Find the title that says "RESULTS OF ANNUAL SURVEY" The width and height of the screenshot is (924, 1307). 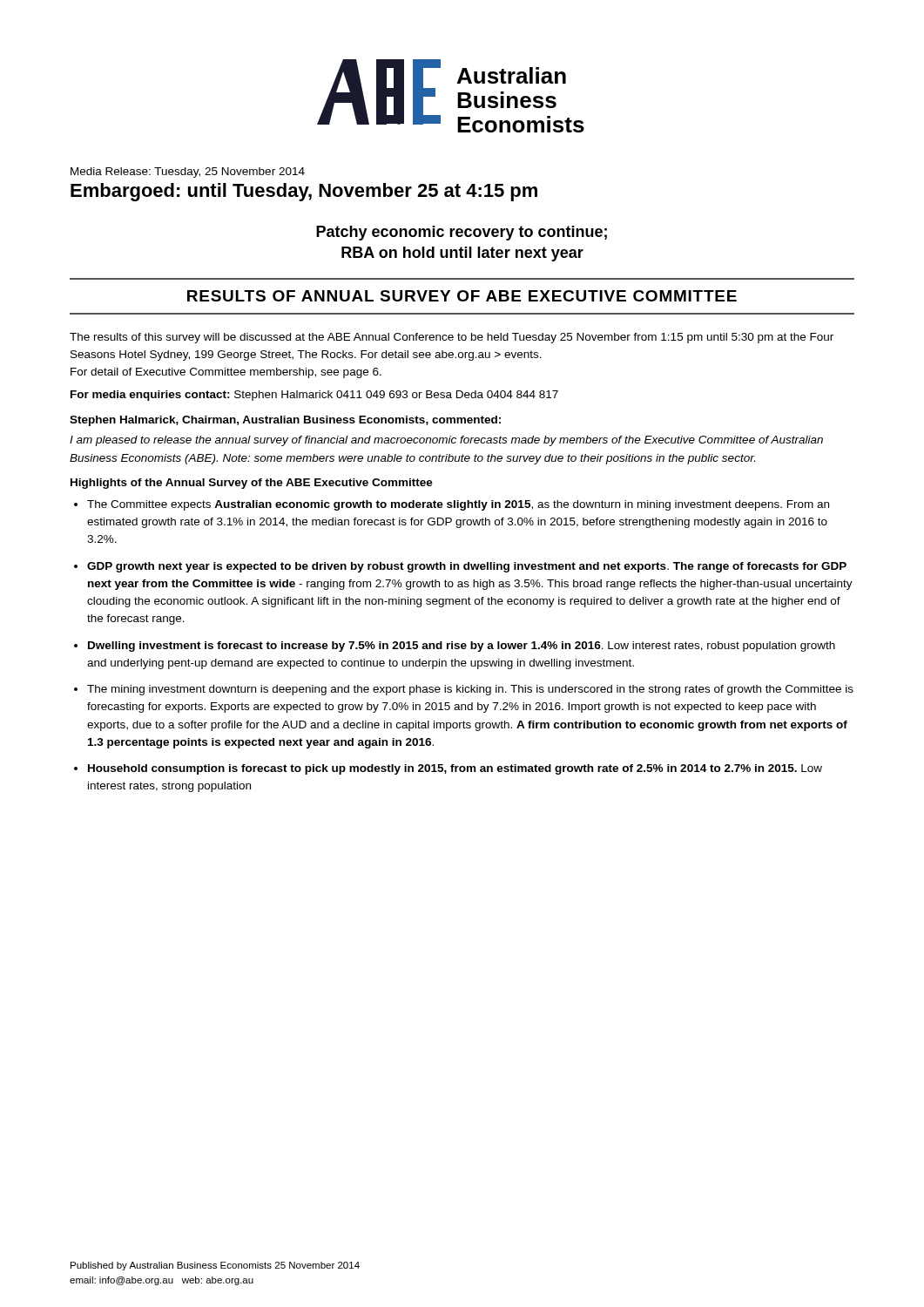pos(462,296)
